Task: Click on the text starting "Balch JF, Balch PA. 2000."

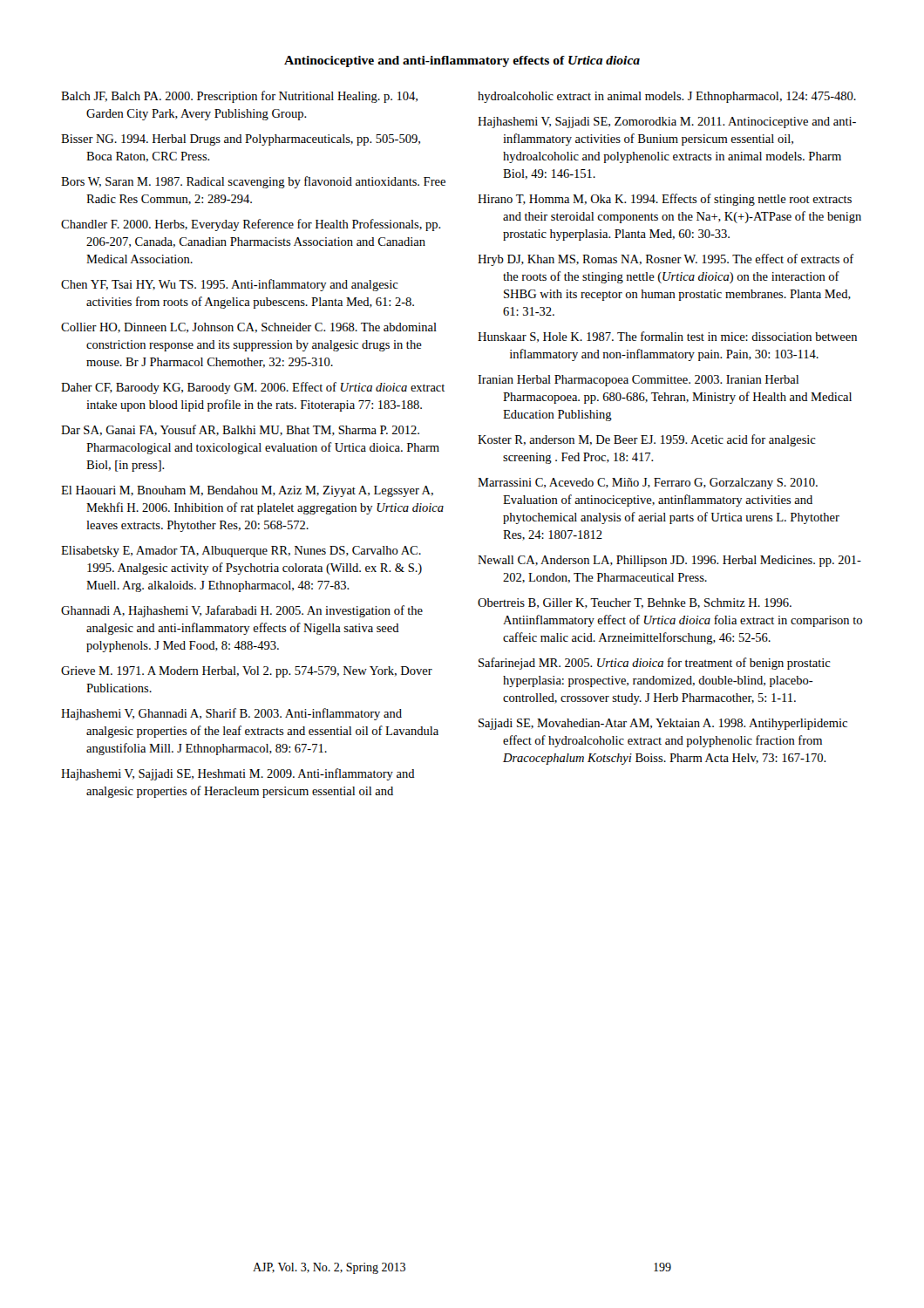Action: pyautogui.click(x=240, y=105)
